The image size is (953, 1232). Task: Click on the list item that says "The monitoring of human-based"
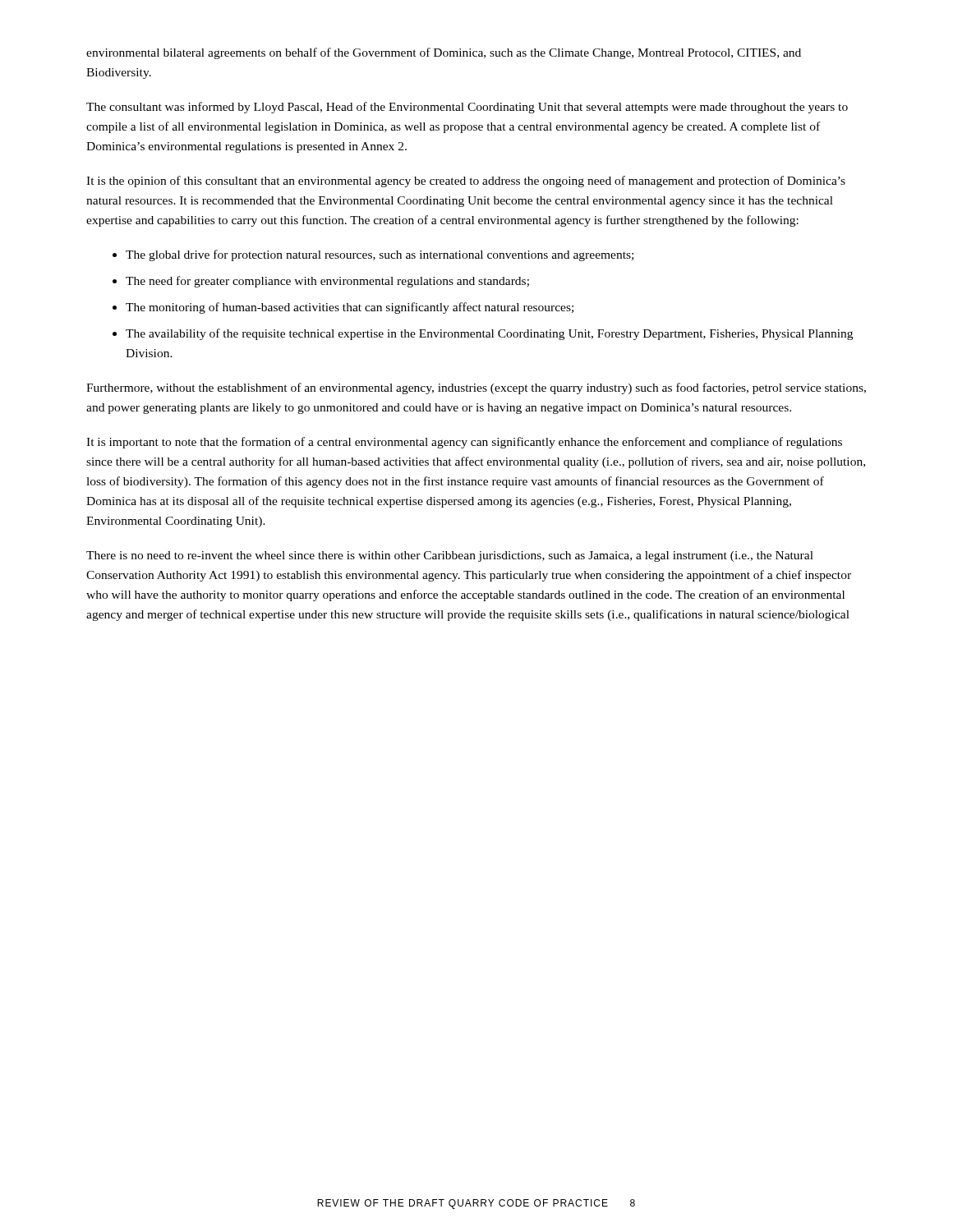click(x=350, y=307)
